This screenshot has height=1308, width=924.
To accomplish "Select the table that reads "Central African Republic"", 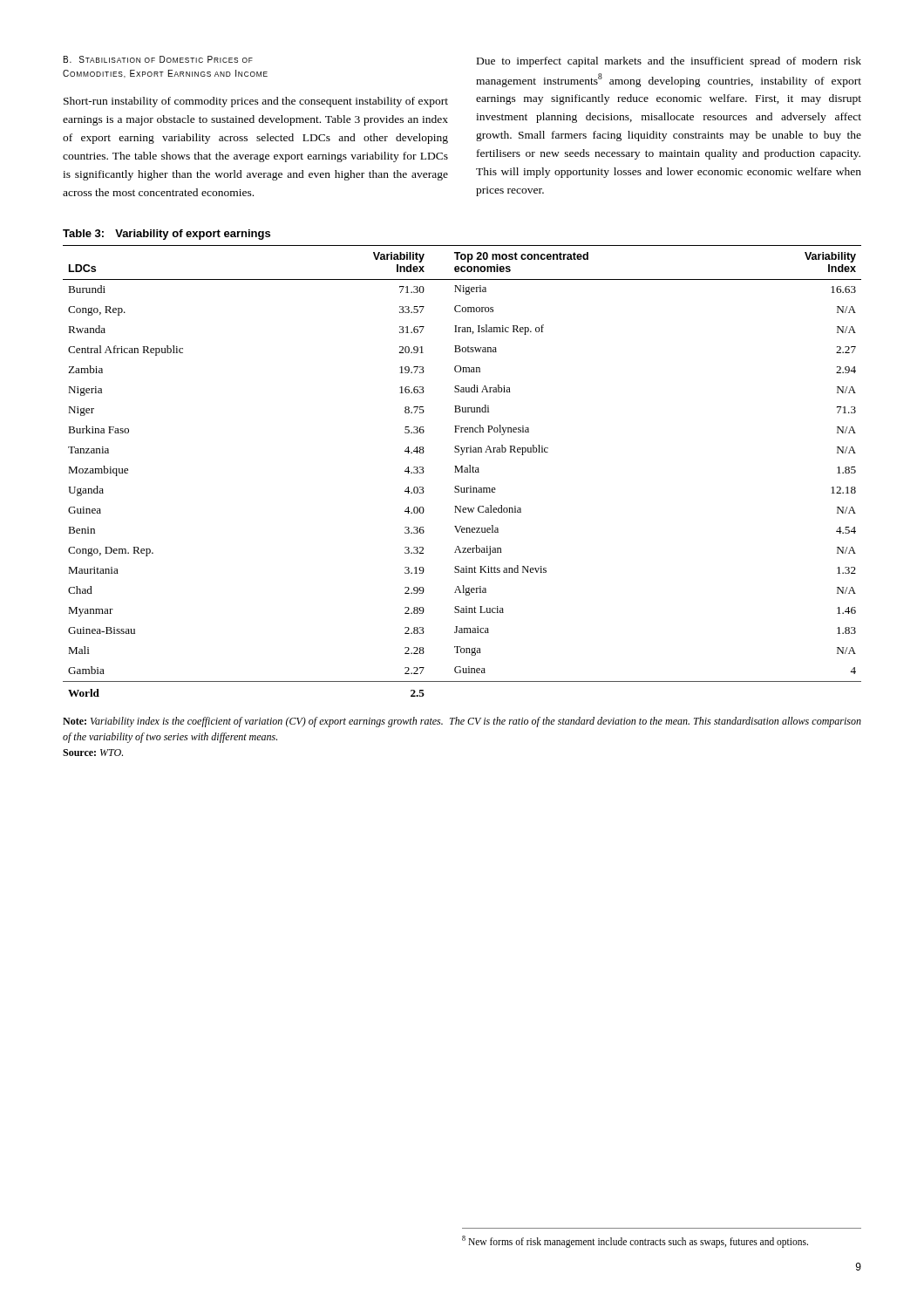I will click(x=462, y=503).
